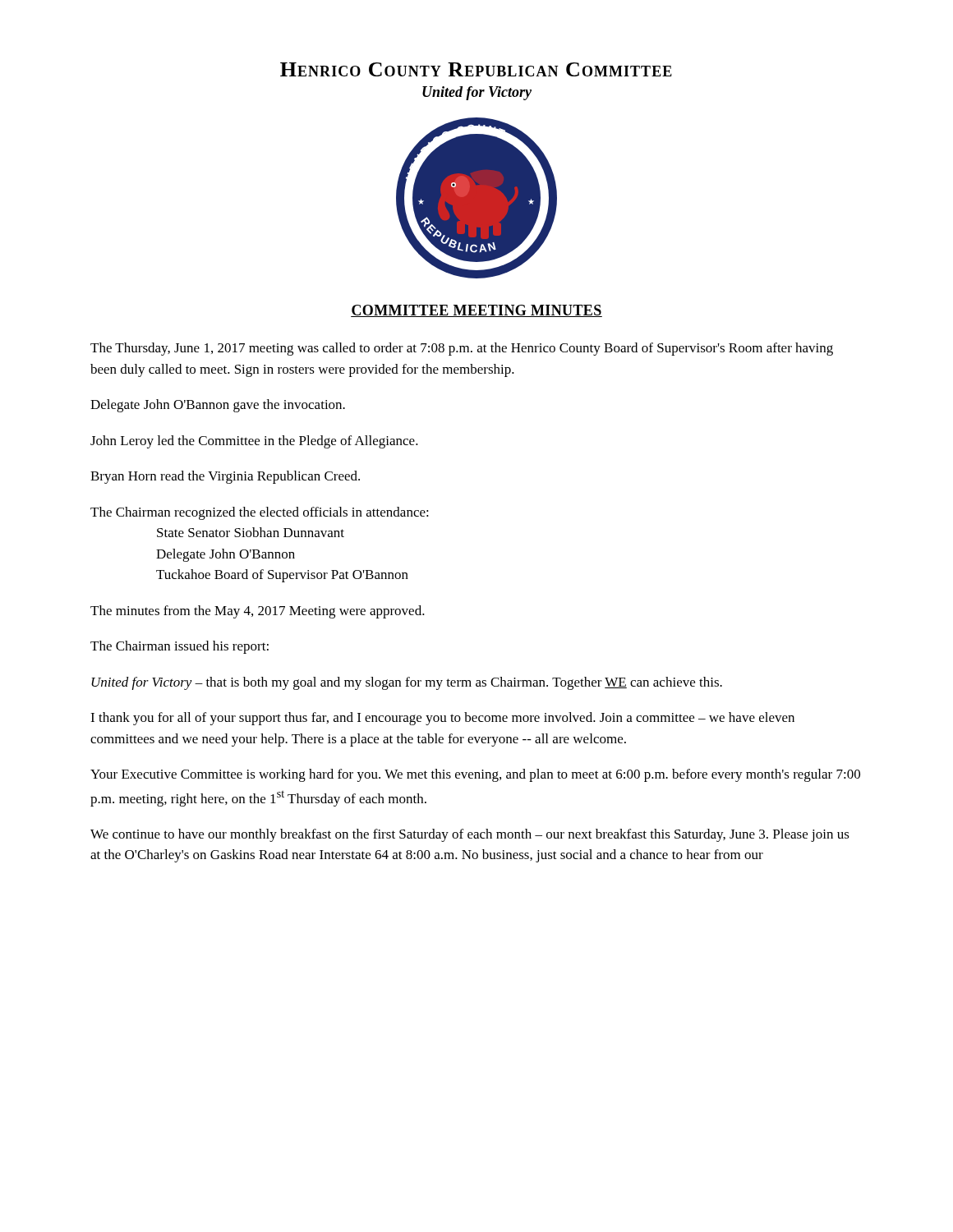The image size is (953, 1232).
Task: Find "Bryan Horn read the Virginia Republican Creed." on this page
Action: 226,476
